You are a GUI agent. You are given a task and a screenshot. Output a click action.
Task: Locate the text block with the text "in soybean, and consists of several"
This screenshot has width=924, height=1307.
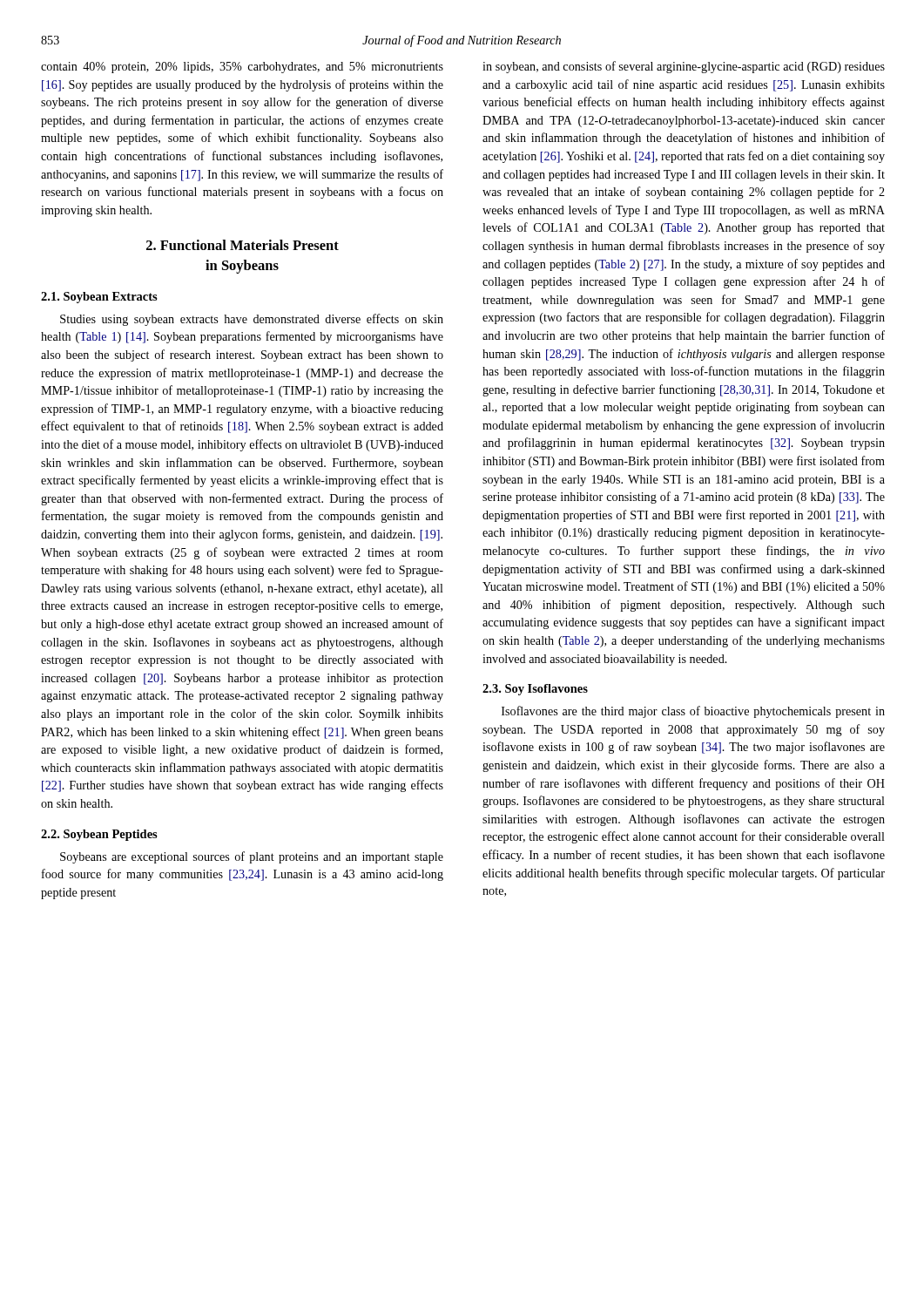tap(684, 363)
